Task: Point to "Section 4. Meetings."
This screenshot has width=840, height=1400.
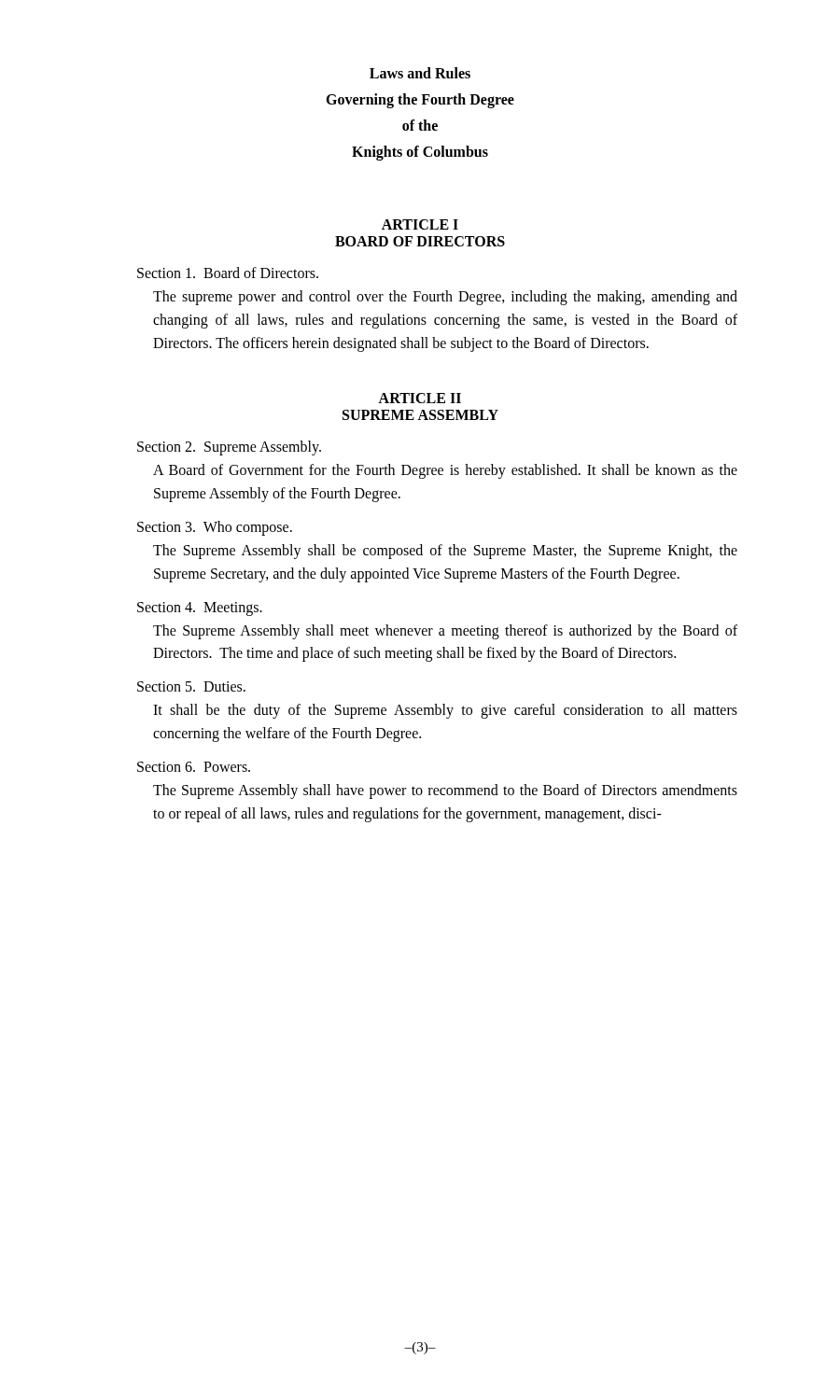Action: click(200, 607)
